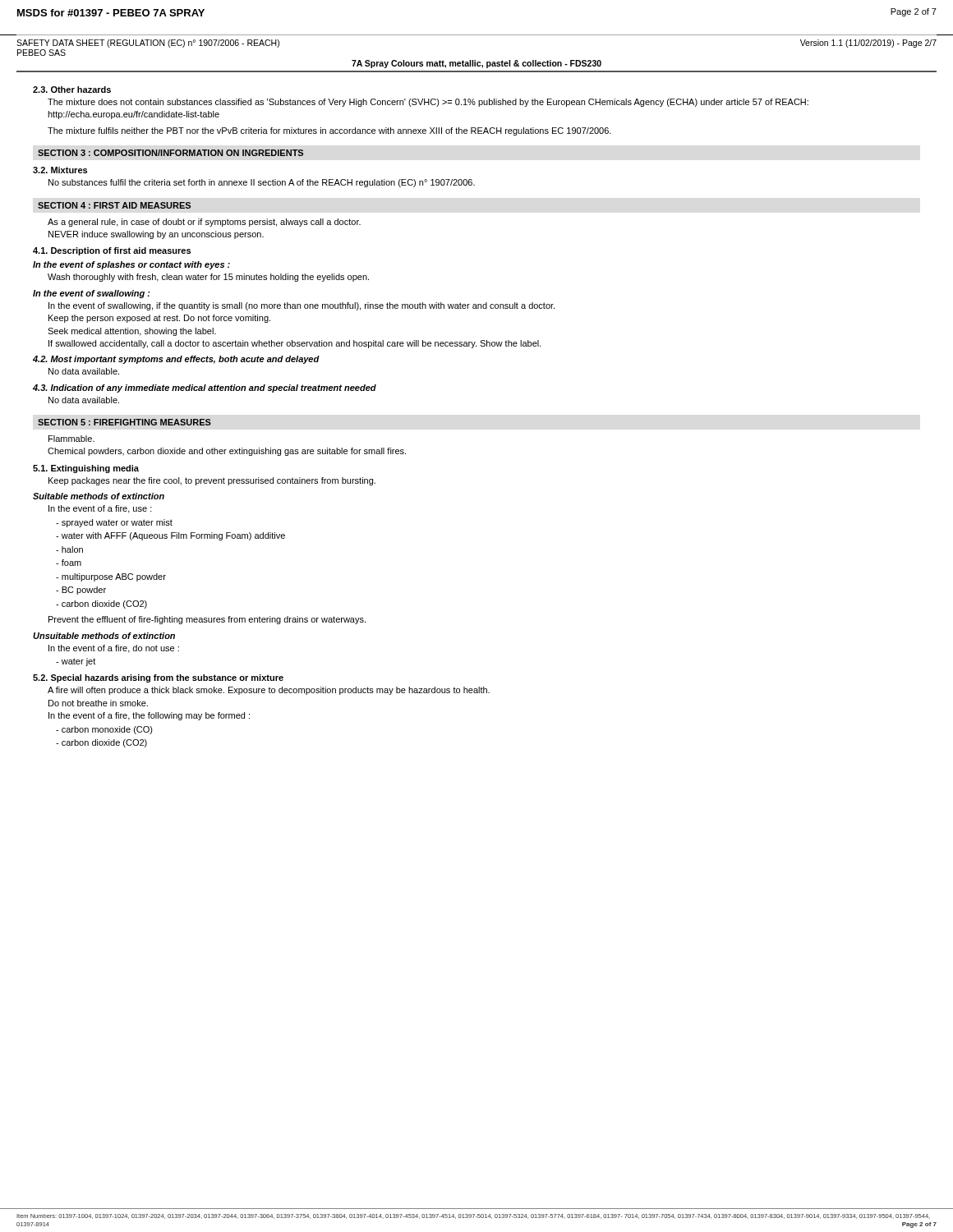Select the text block with the text "A fire will often produce a"

(269, 690)
